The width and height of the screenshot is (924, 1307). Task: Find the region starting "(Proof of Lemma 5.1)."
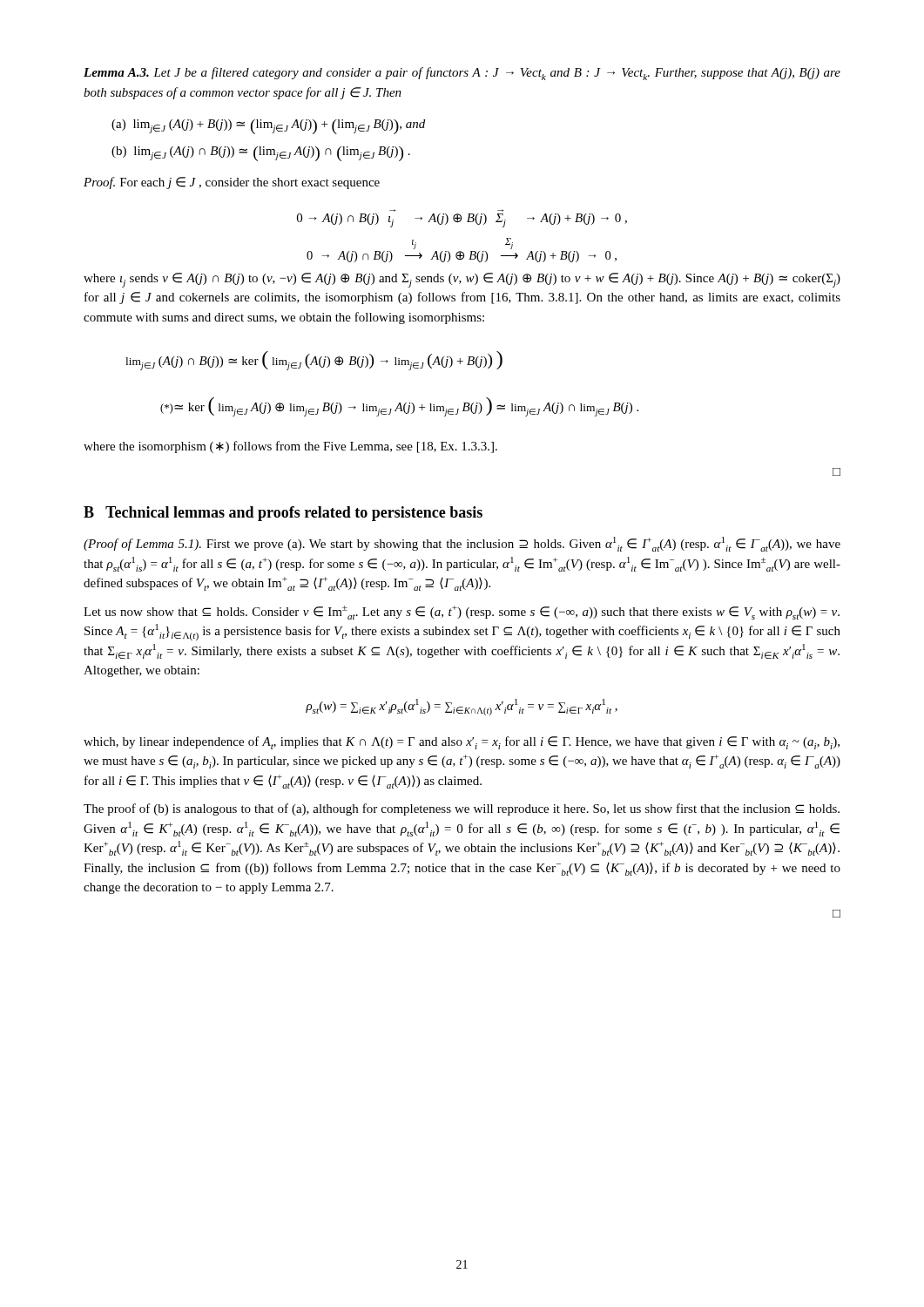462,607
